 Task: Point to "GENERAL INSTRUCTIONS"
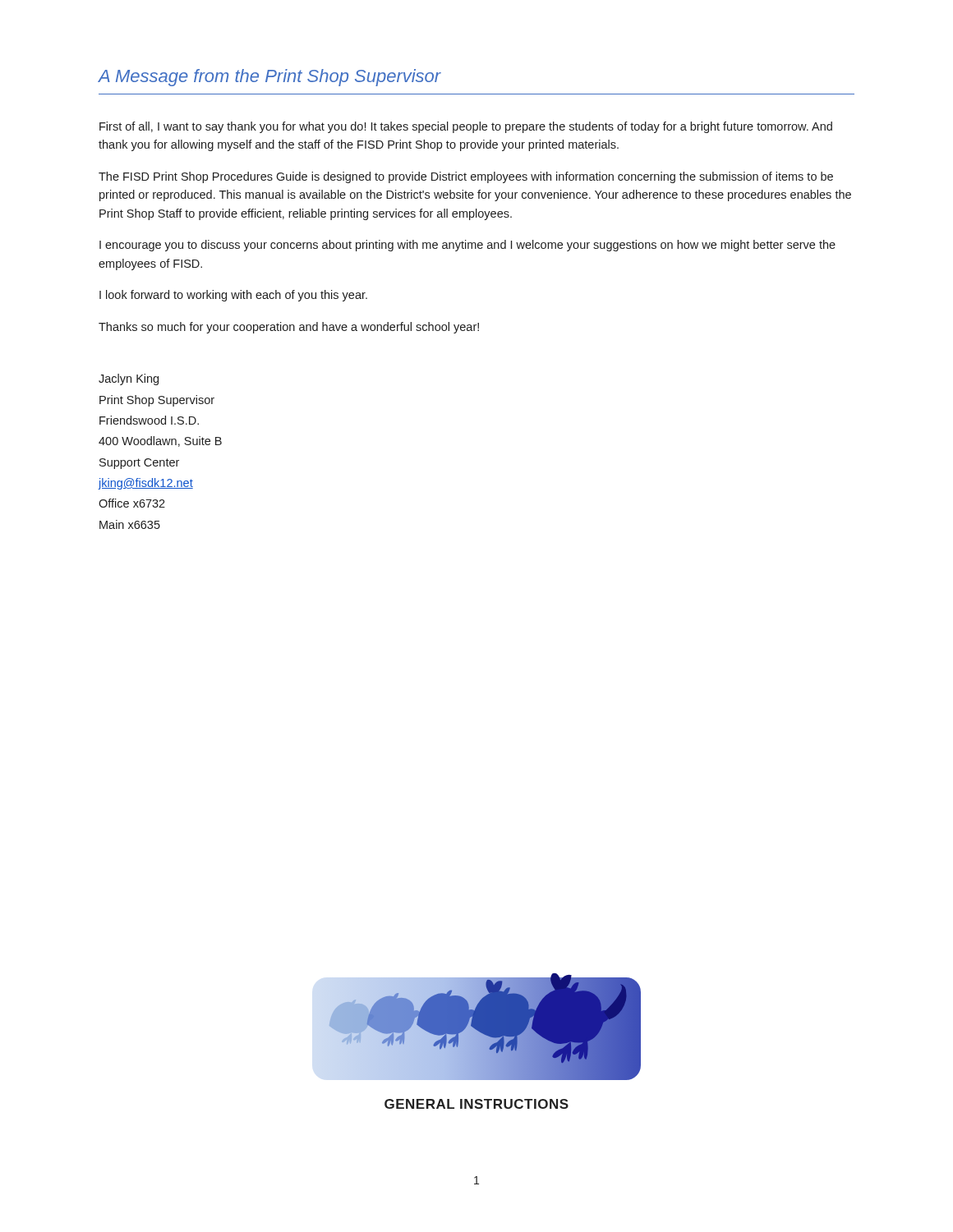tap(476, 1104)
